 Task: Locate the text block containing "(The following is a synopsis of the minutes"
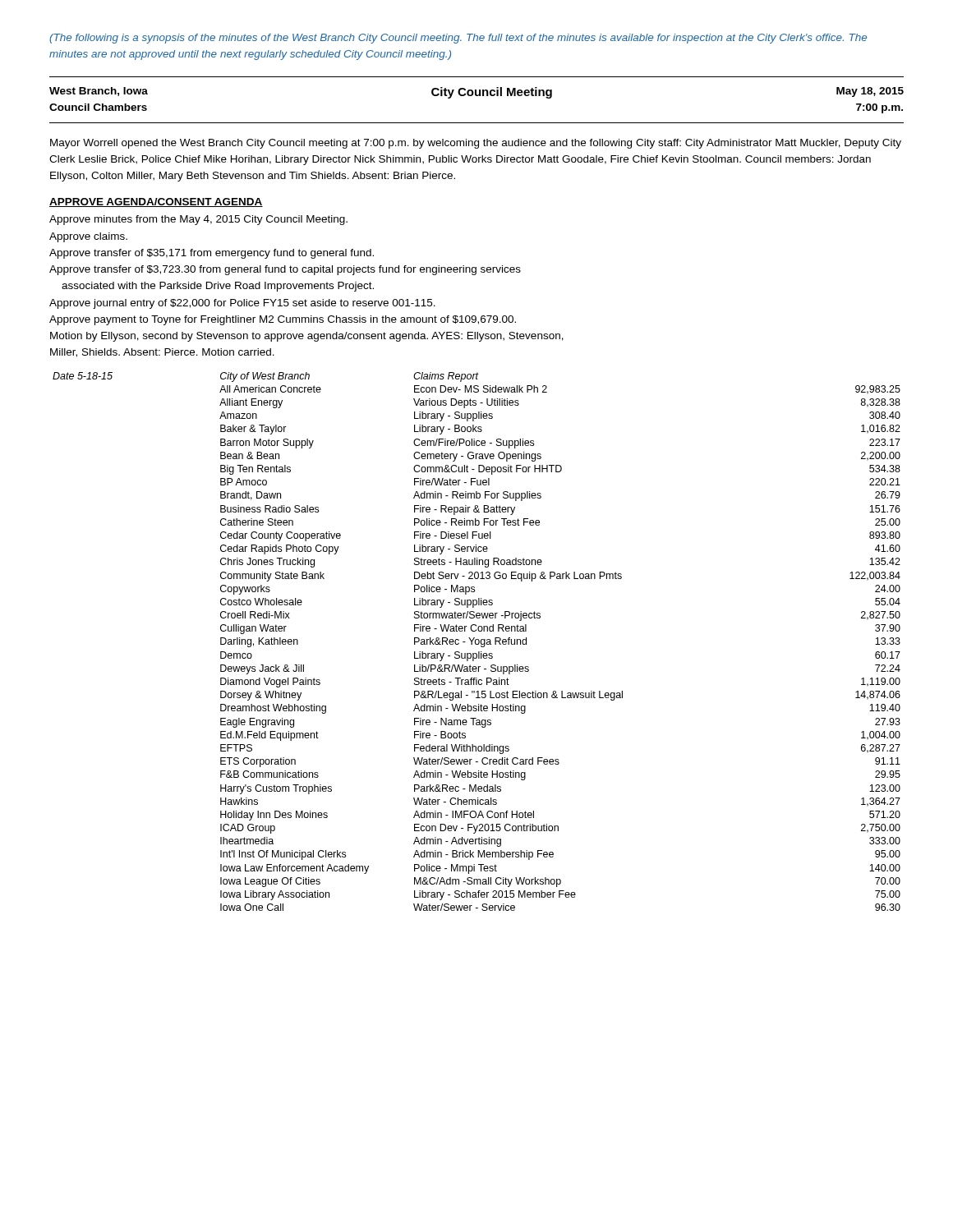458,45
